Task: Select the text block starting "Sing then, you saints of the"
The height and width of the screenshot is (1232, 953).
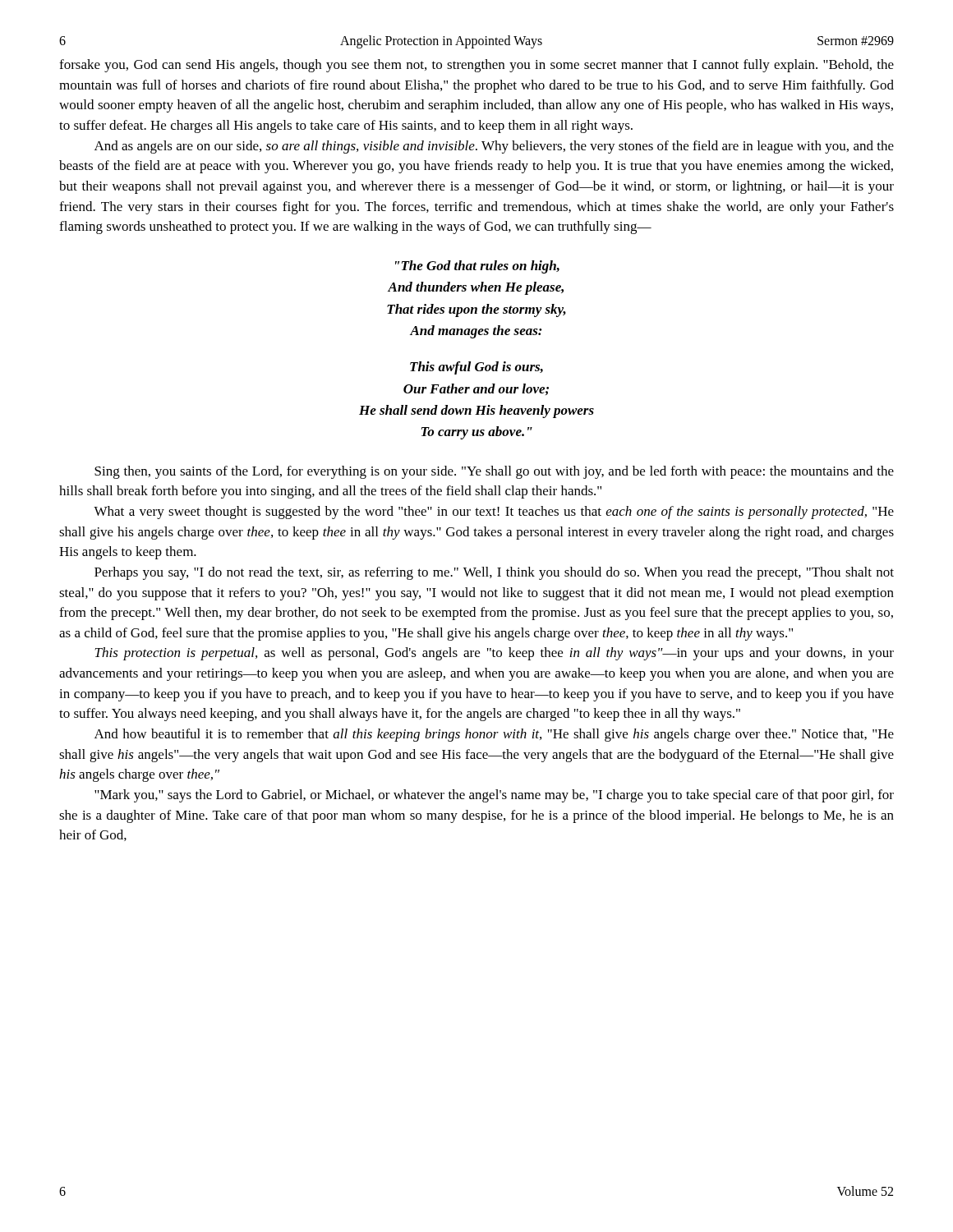Action: 476,482
